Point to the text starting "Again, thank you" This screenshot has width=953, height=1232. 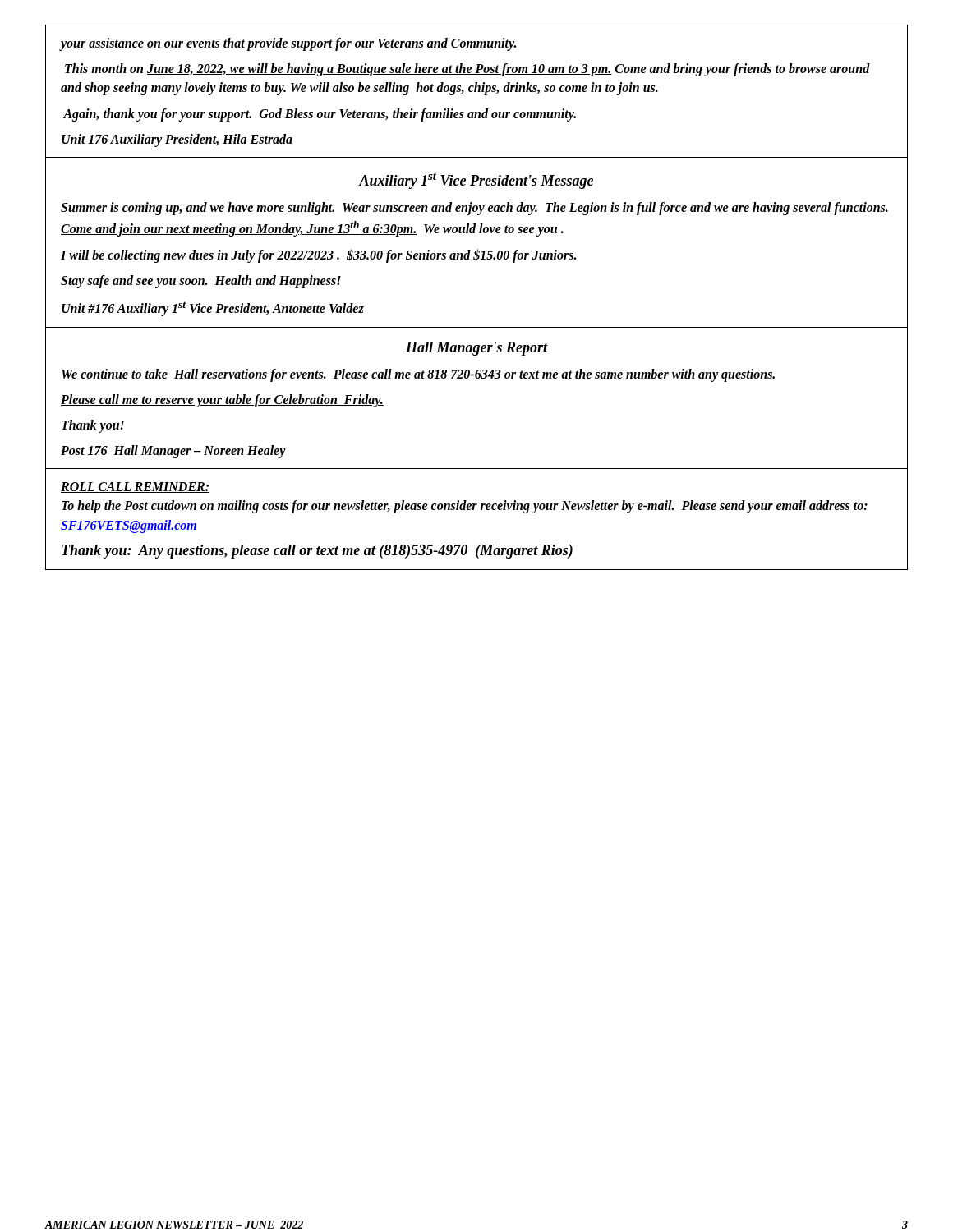(x=319, y=113)
